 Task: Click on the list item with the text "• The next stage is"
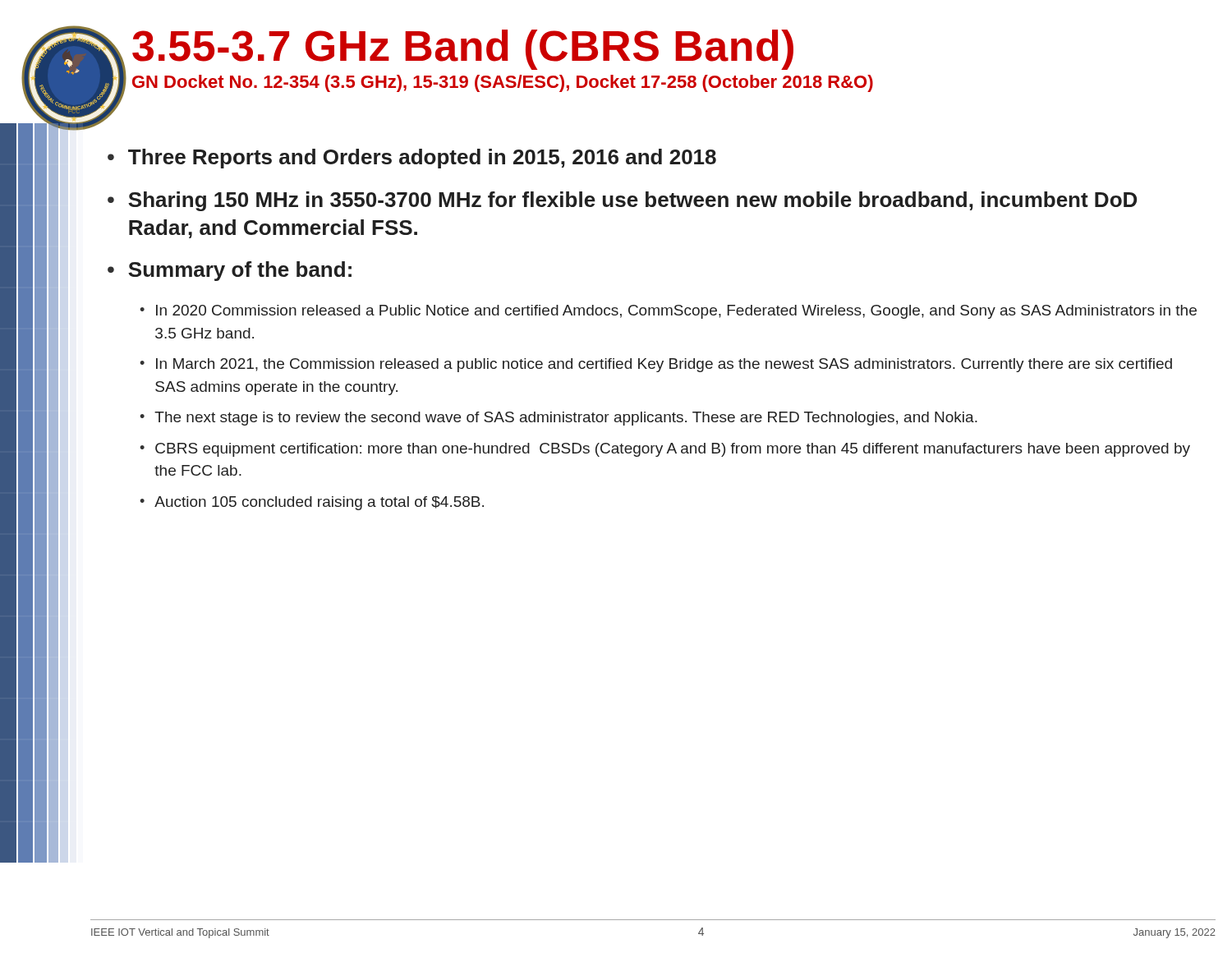[x=559, y=417]
